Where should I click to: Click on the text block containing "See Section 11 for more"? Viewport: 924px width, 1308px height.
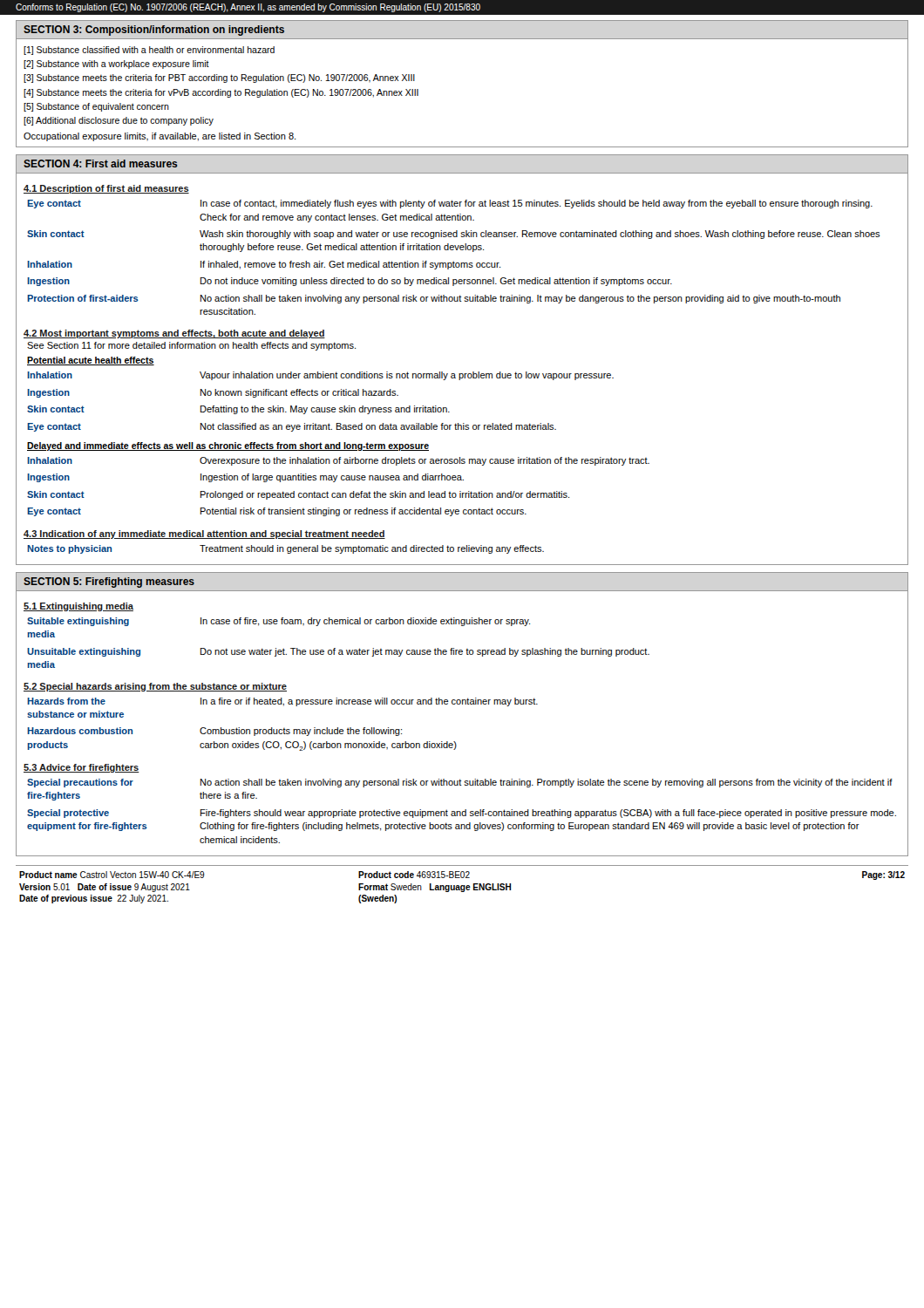click(192, 346)
